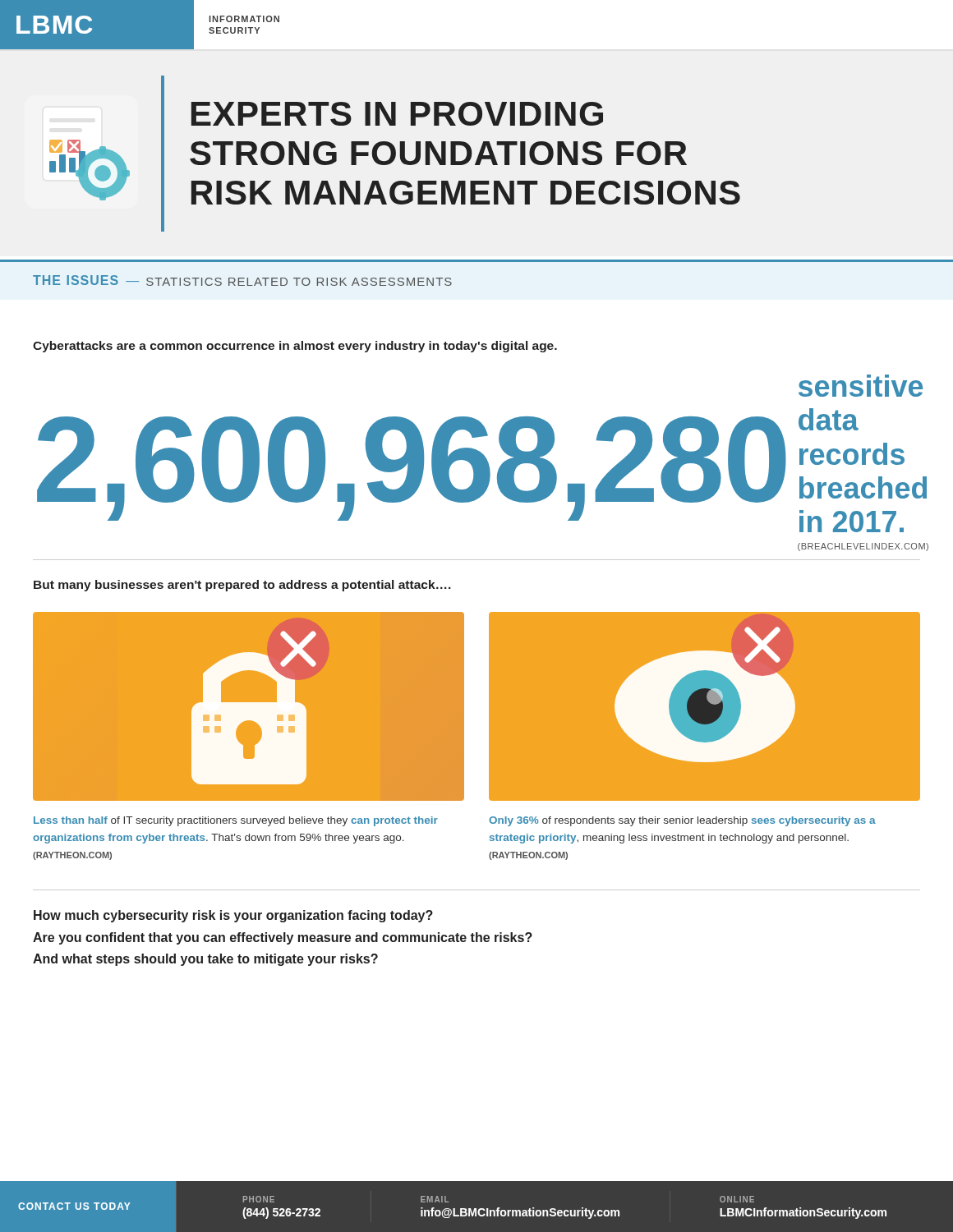Select the region starting "EXPERTS IN PROVIDINGSTRONG FOUNDATIONS FORRISK"
The height and width of the screenshot is (1232, 953).
click(x=465, y=154)
